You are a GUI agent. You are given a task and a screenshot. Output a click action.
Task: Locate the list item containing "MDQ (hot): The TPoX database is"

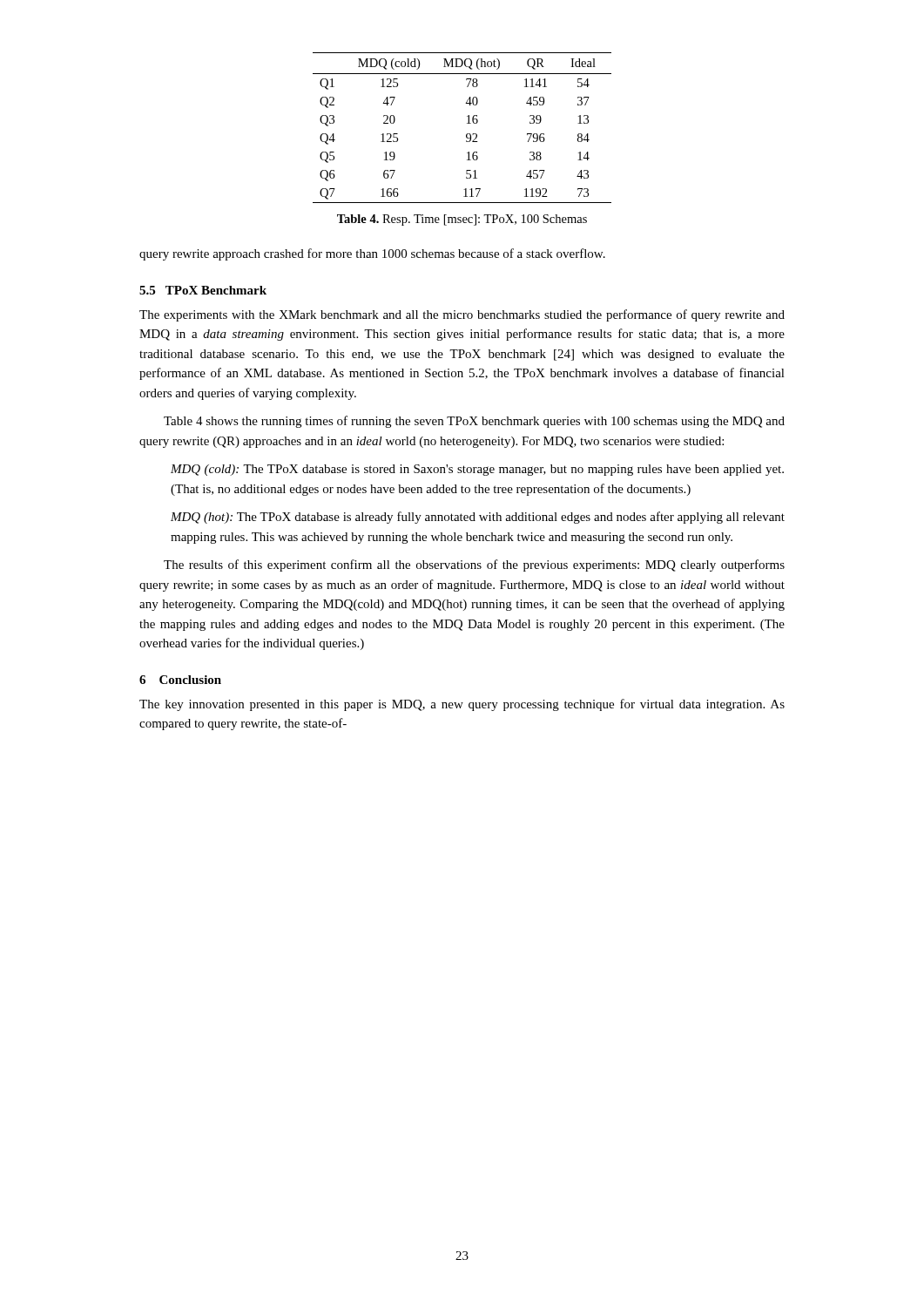pos(478,527)
